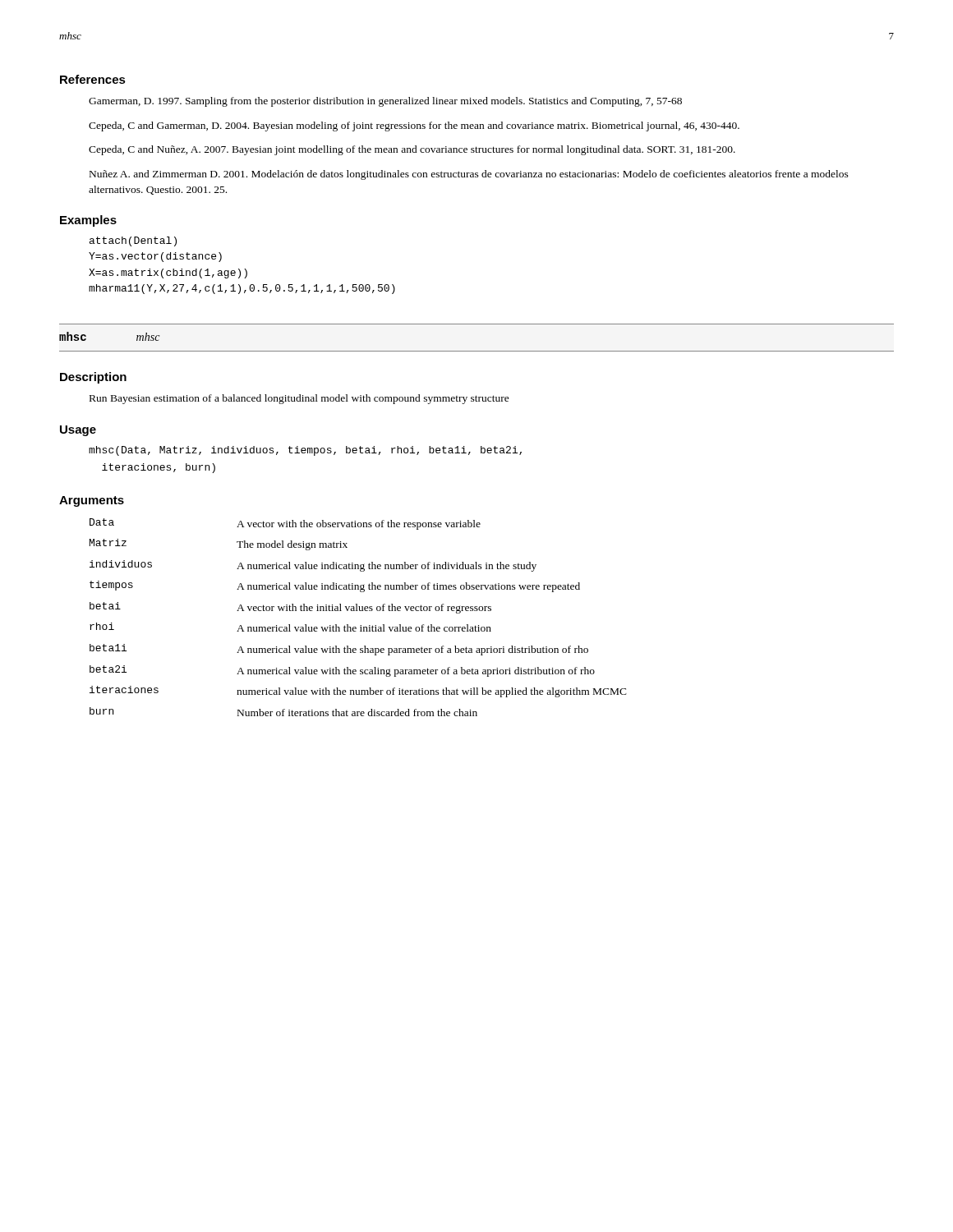The height and width of the screenshot is (1232, 953).
Task: Locate the list item with the text "Cepeda, C and Gamerman, D."
Action: click(x=414, y=125)
